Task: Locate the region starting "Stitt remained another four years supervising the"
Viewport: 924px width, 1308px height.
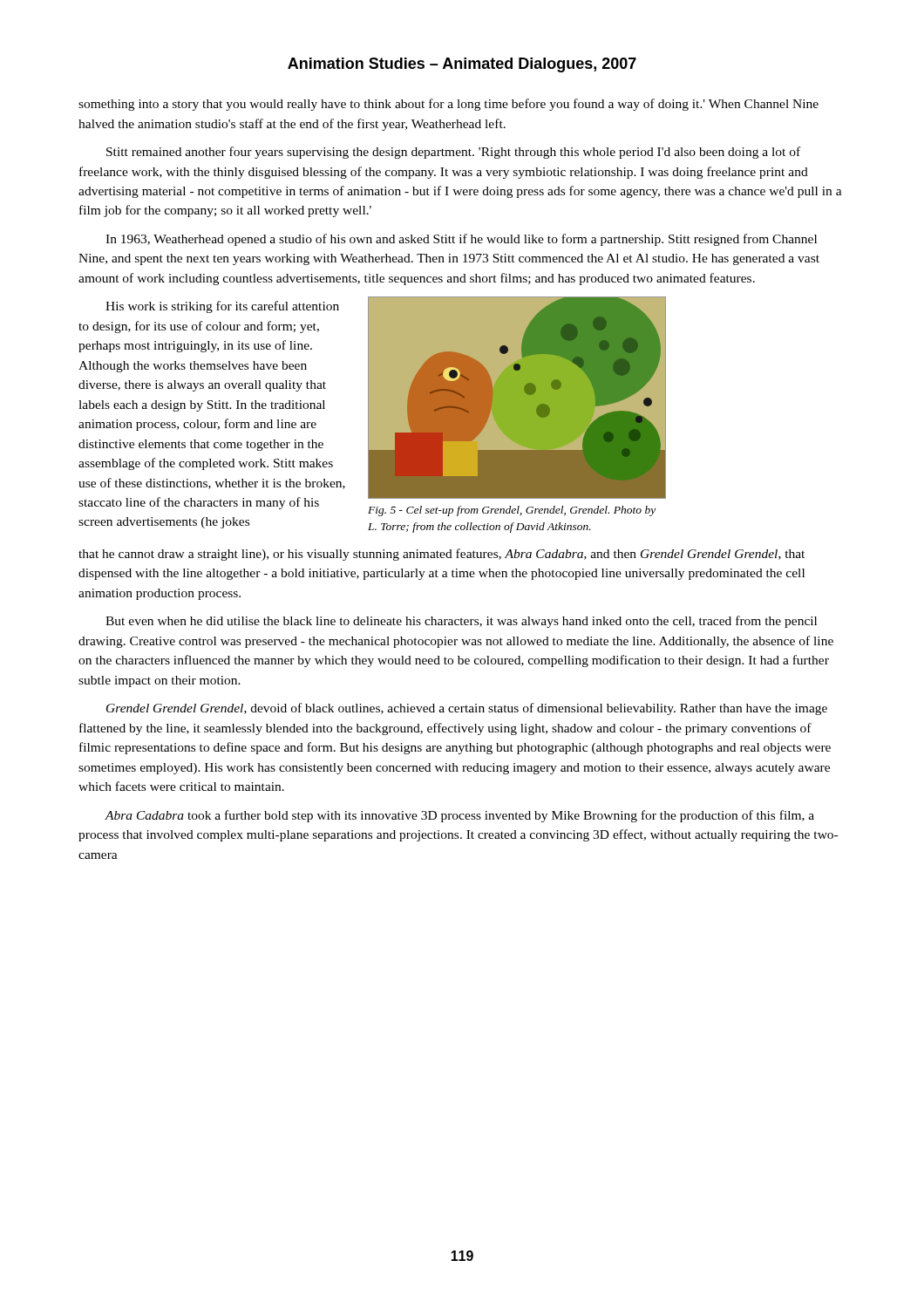Action: point(462,181)
